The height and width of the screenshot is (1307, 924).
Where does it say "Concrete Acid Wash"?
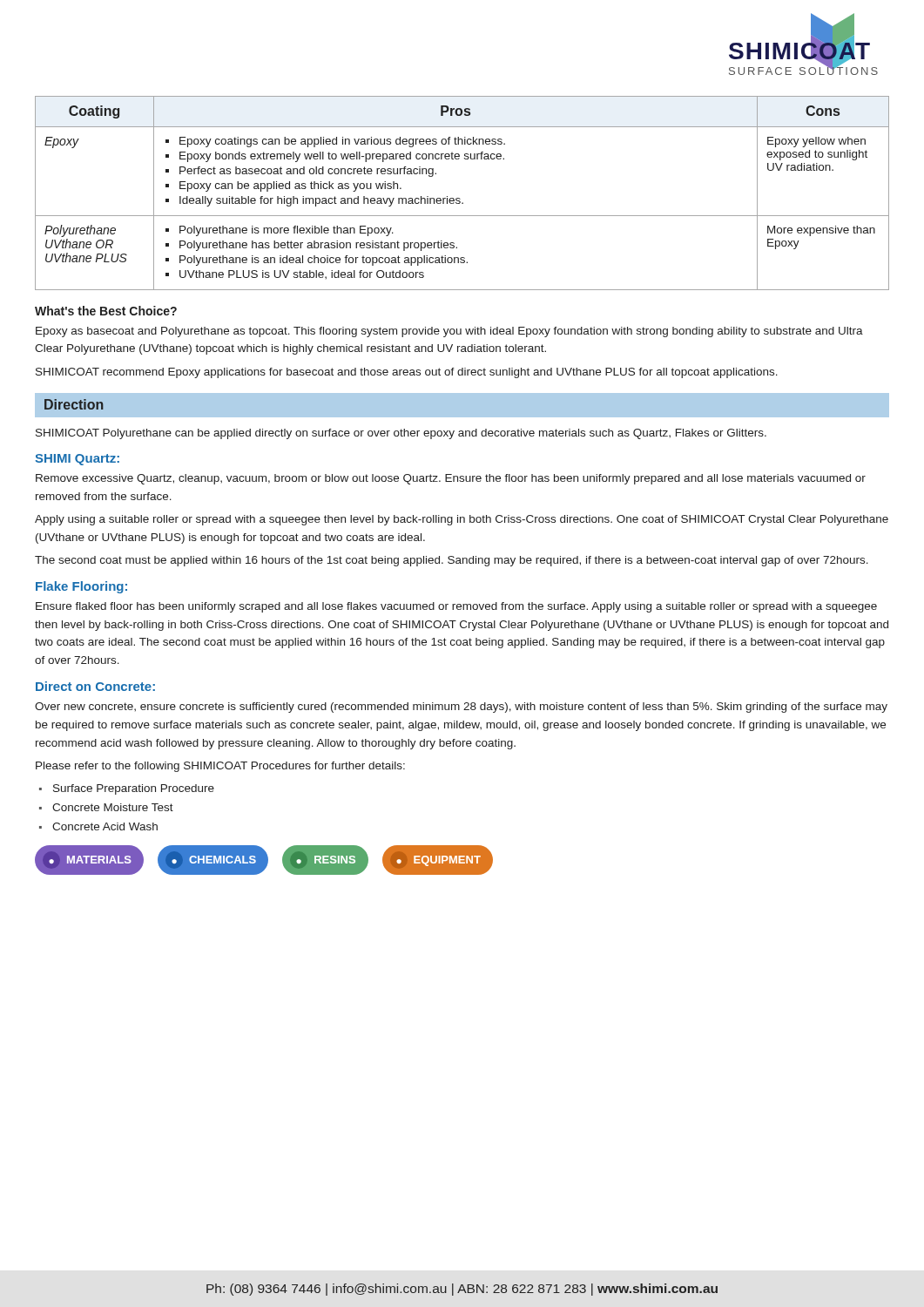[105, 827]
